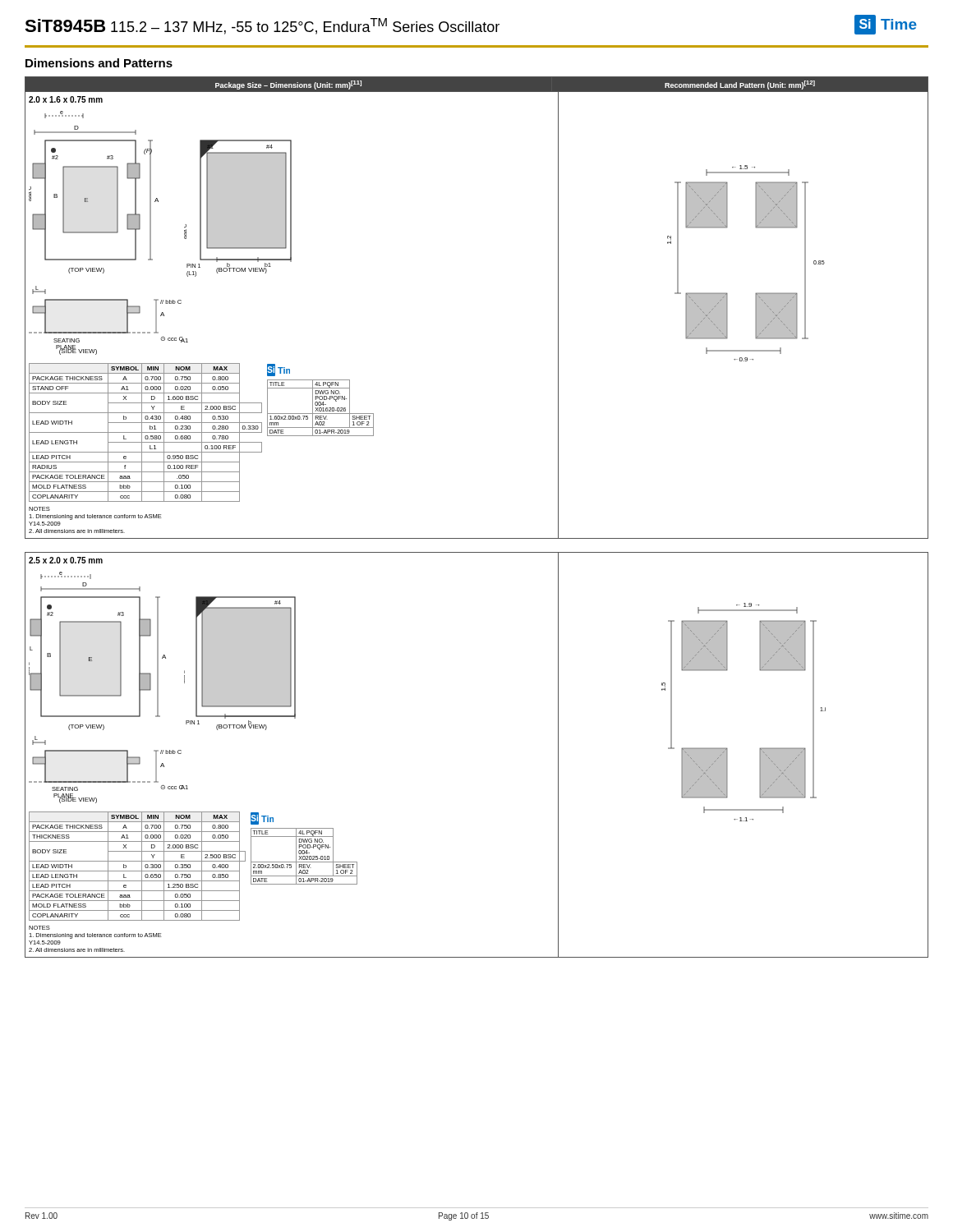
Task: Click on the table containing "SYMBOLMINNOMMAX PACKAGE THICKNESSA0.7000.7500.800 STAND"
Action: tap(145, 432)
